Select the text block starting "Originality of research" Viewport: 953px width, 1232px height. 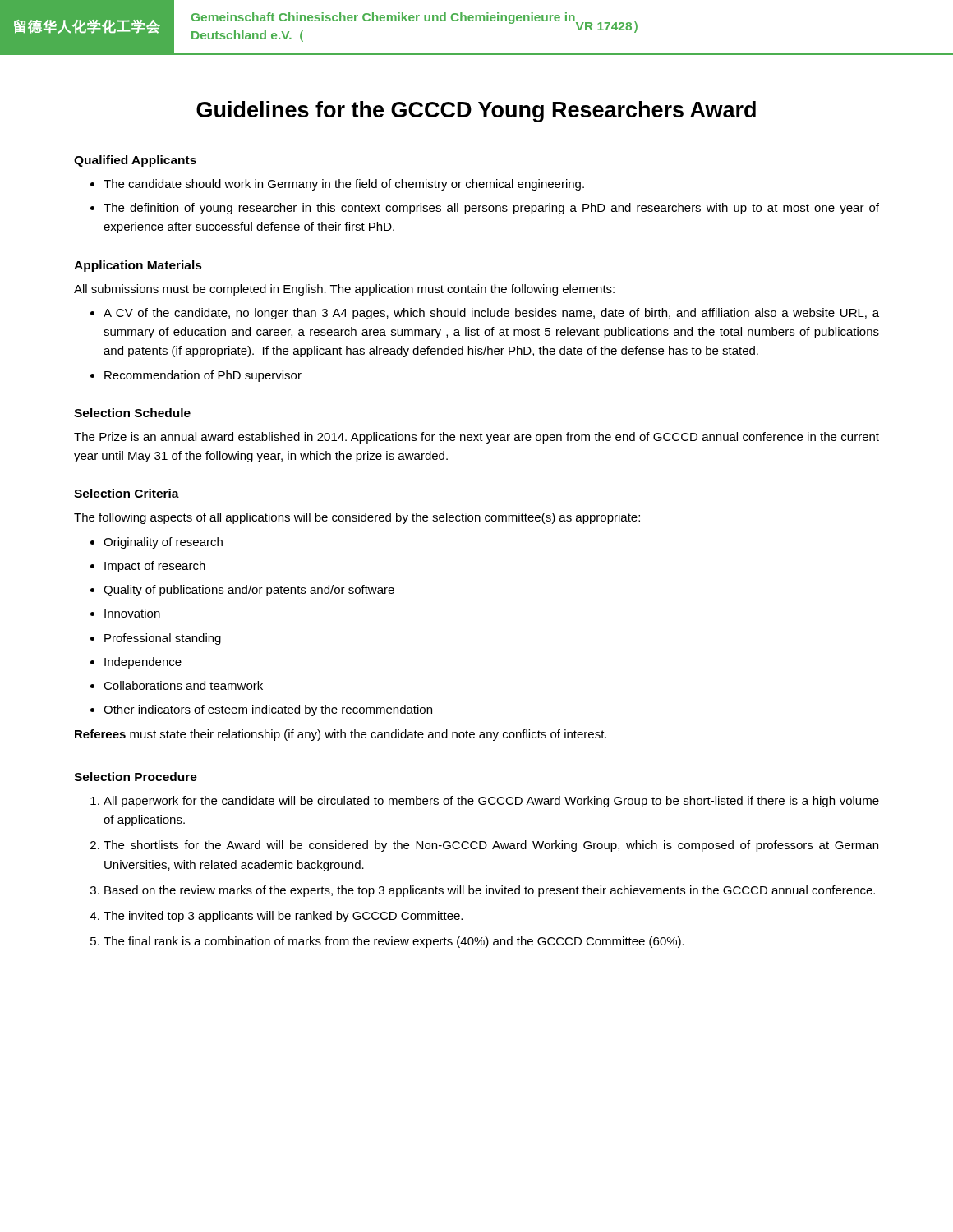[157, 543]
